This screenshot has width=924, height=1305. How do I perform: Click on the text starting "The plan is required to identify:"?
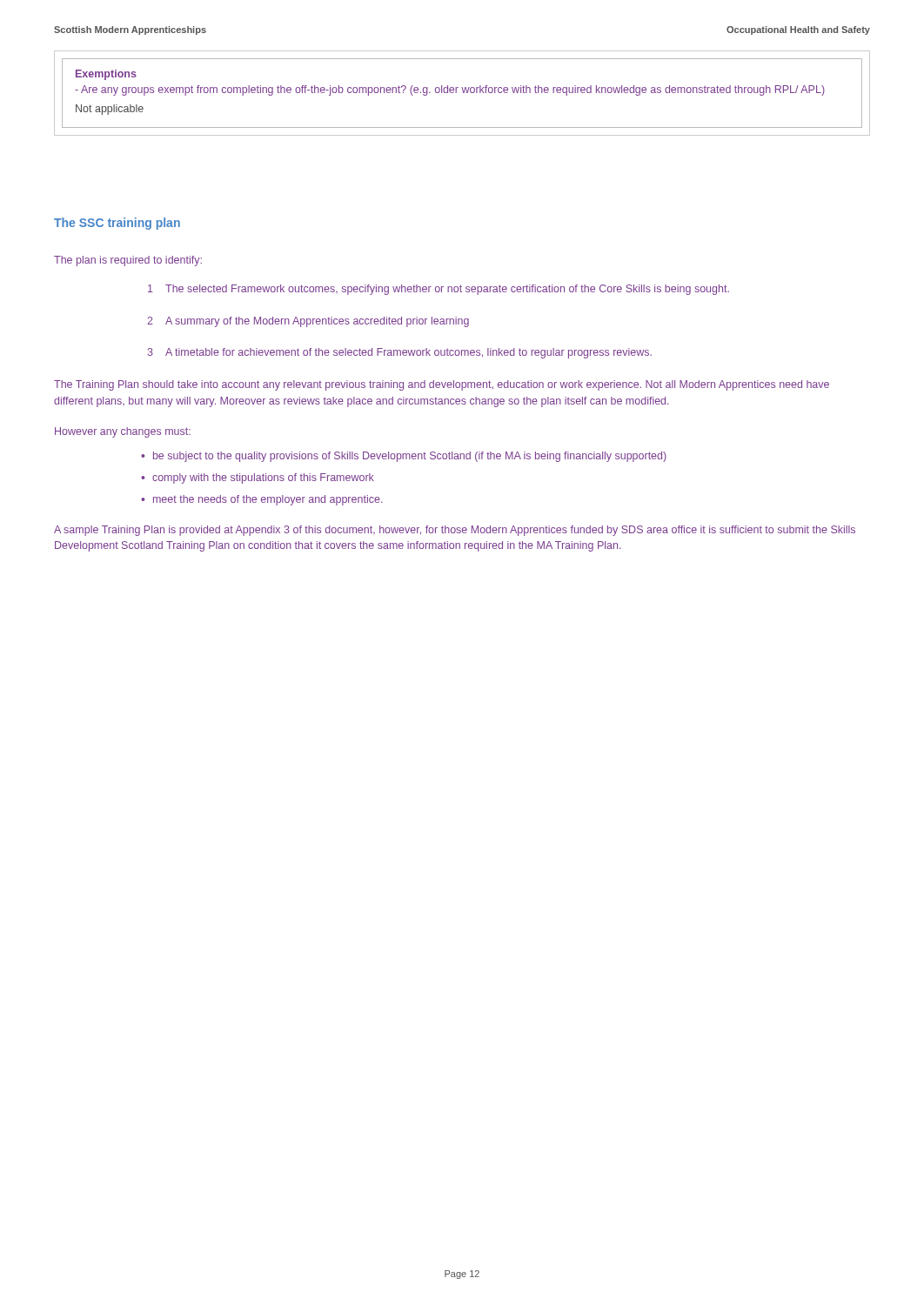point(128,260)
